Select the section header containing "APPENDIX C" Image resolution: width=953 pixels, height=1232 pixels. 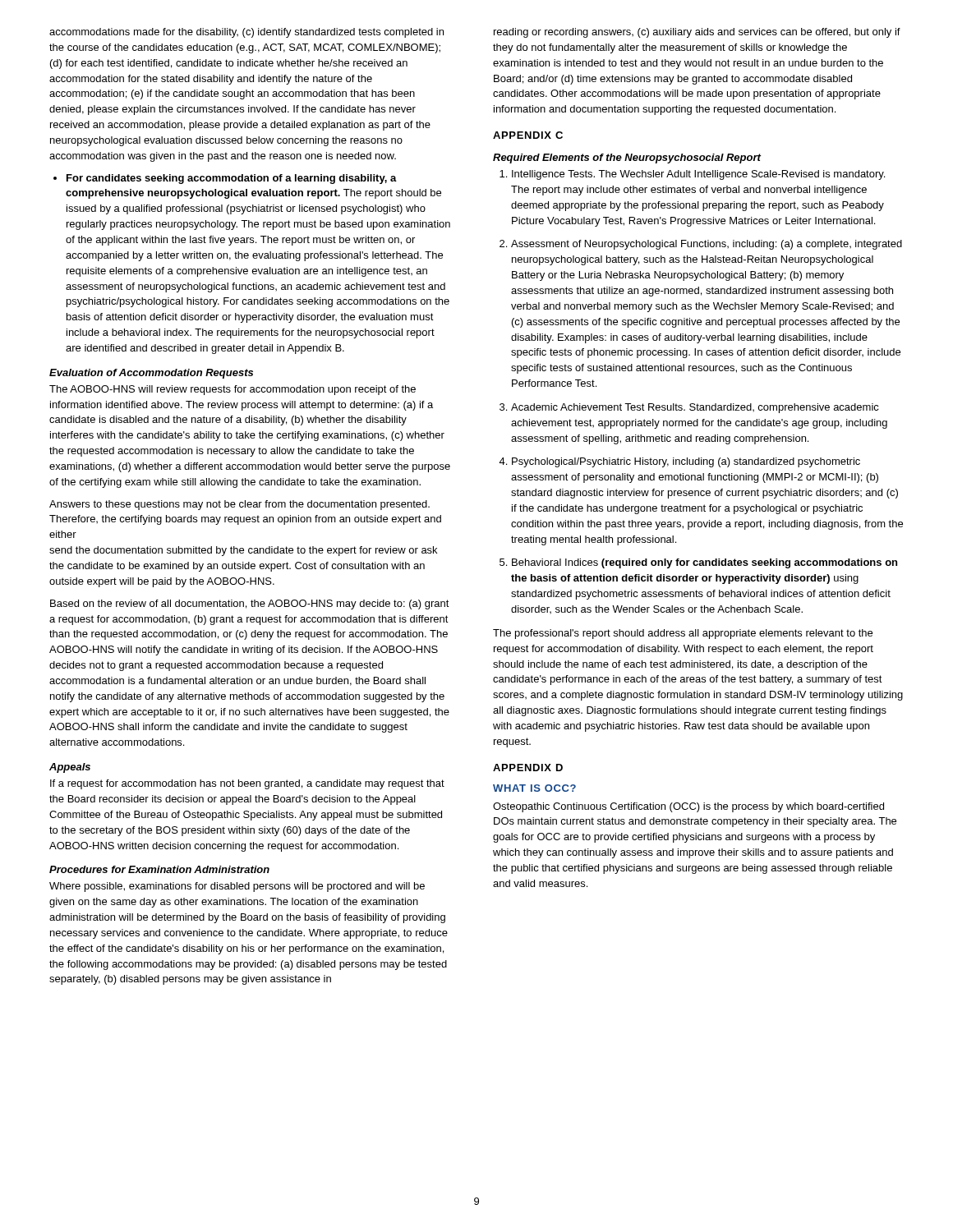pyautogui.click(x=528, y=135)
